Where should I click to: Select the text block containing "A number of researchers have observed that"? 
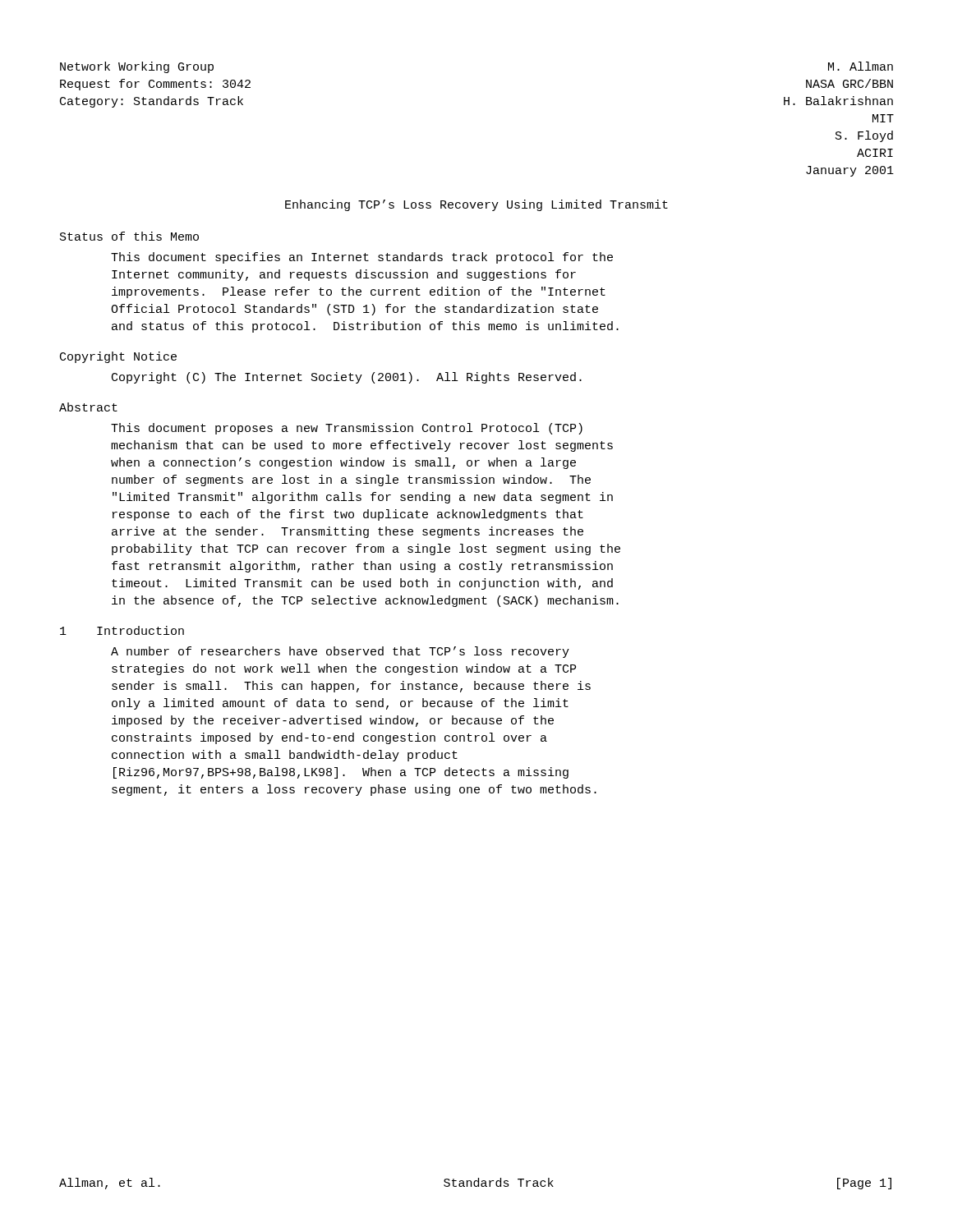click(344, 722)
